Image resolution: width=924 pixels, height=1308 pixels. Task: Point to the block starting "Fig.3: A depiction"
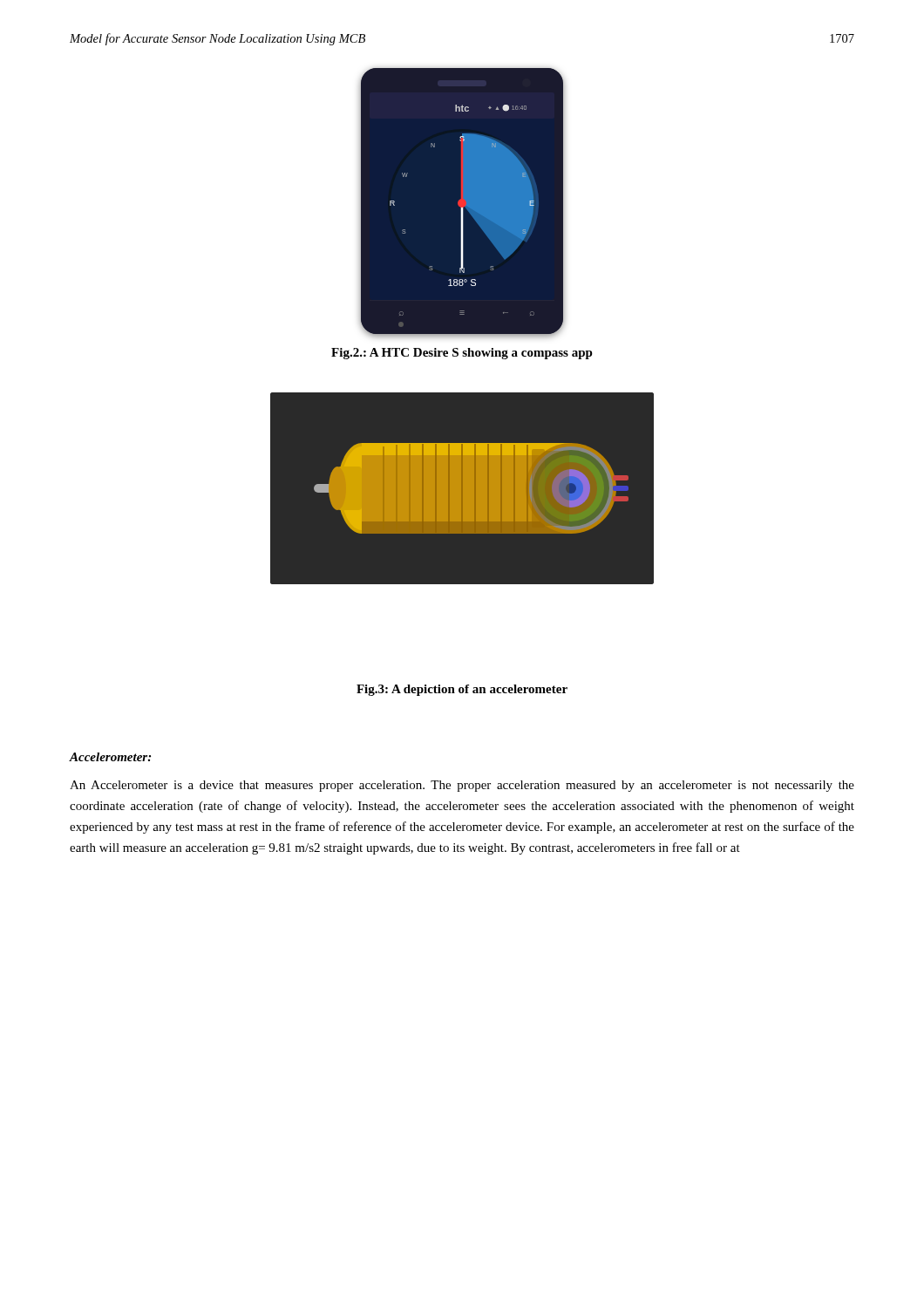click(462, 689)
